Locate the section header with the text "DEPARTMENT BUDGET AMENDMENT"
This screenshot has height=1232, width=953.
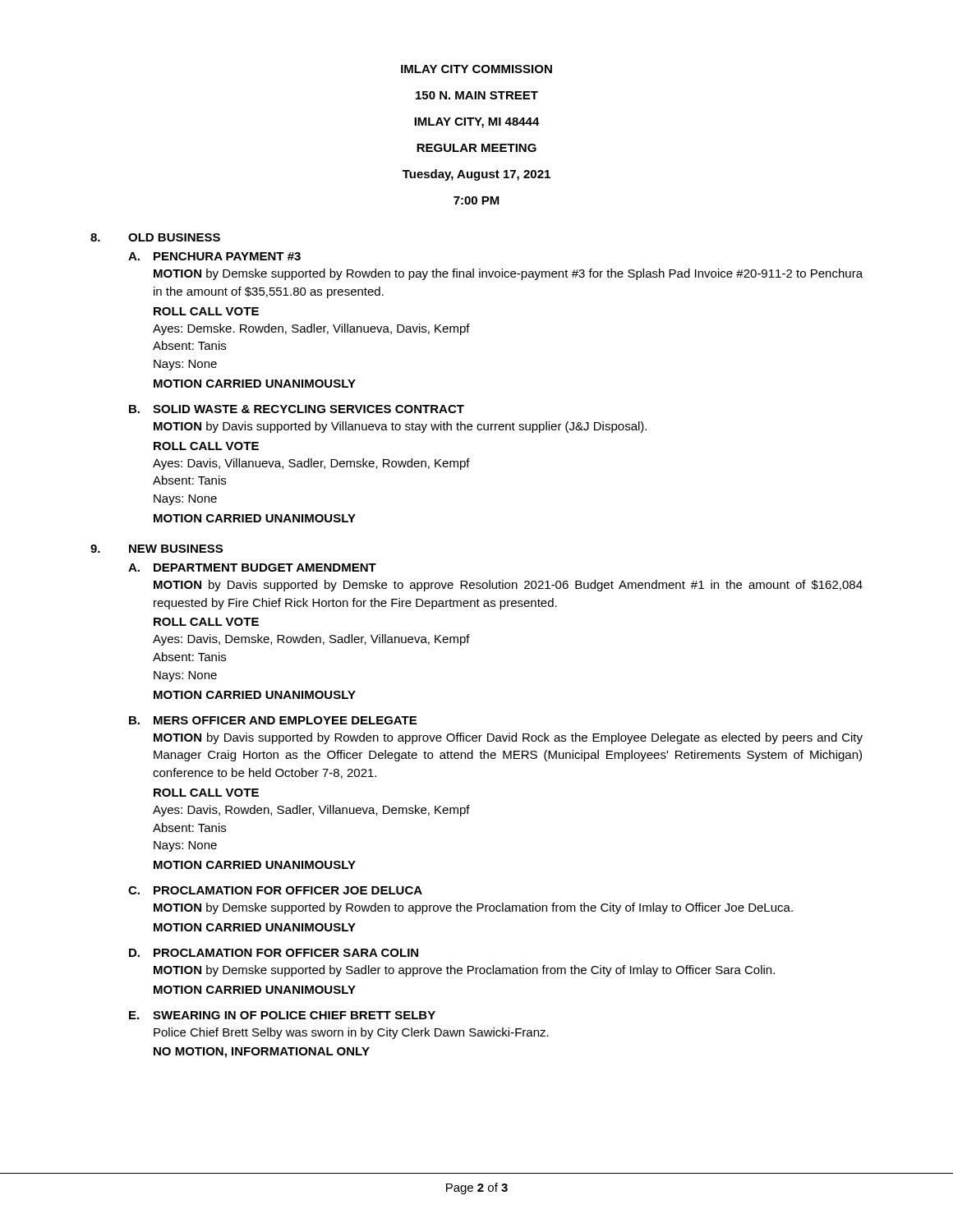click(264, 567)
